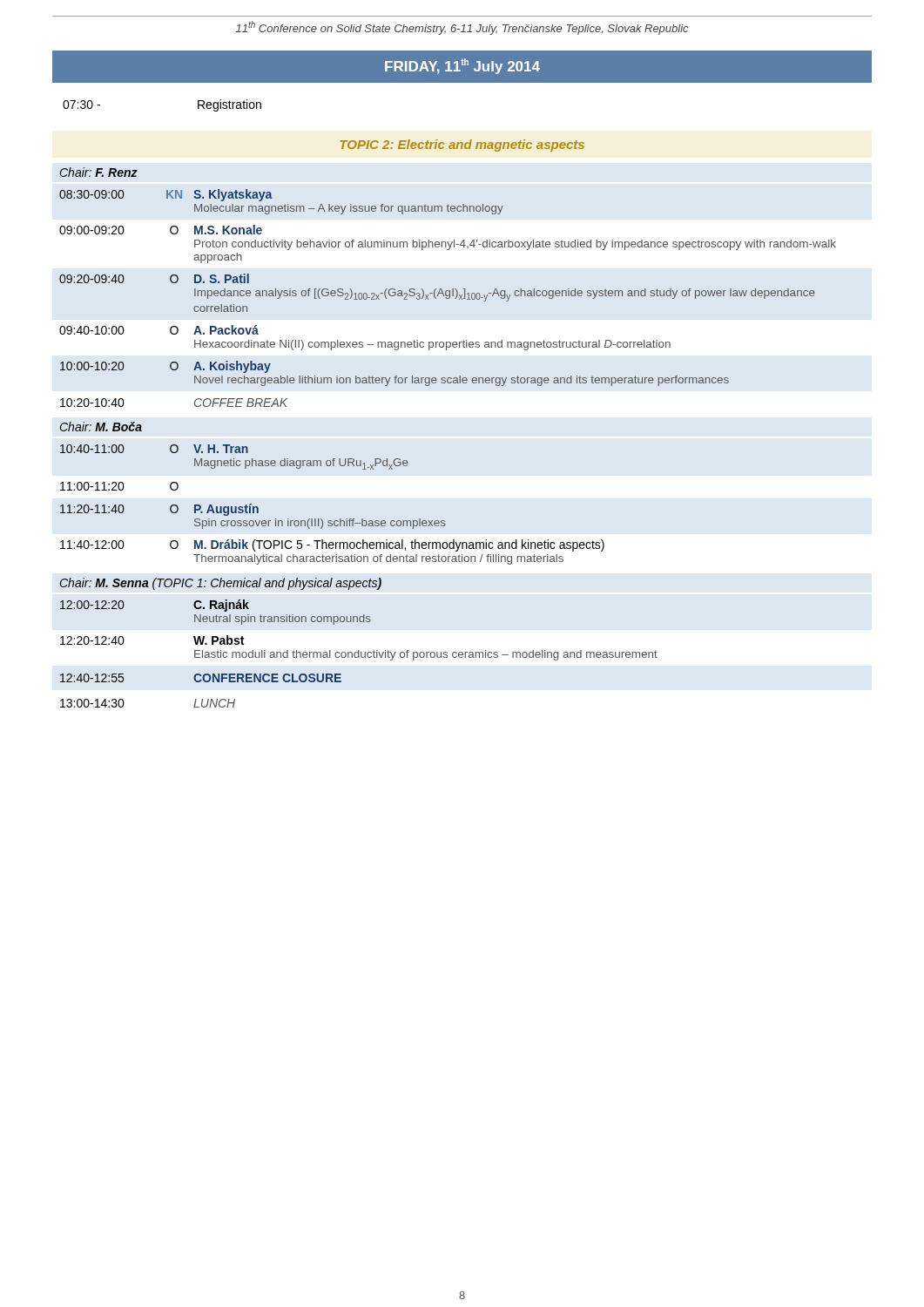Image resolution: width=924 pixels, height=1307 pixels.
Task: Point to "07:30 - Registration"
Action: coord(83,105)
